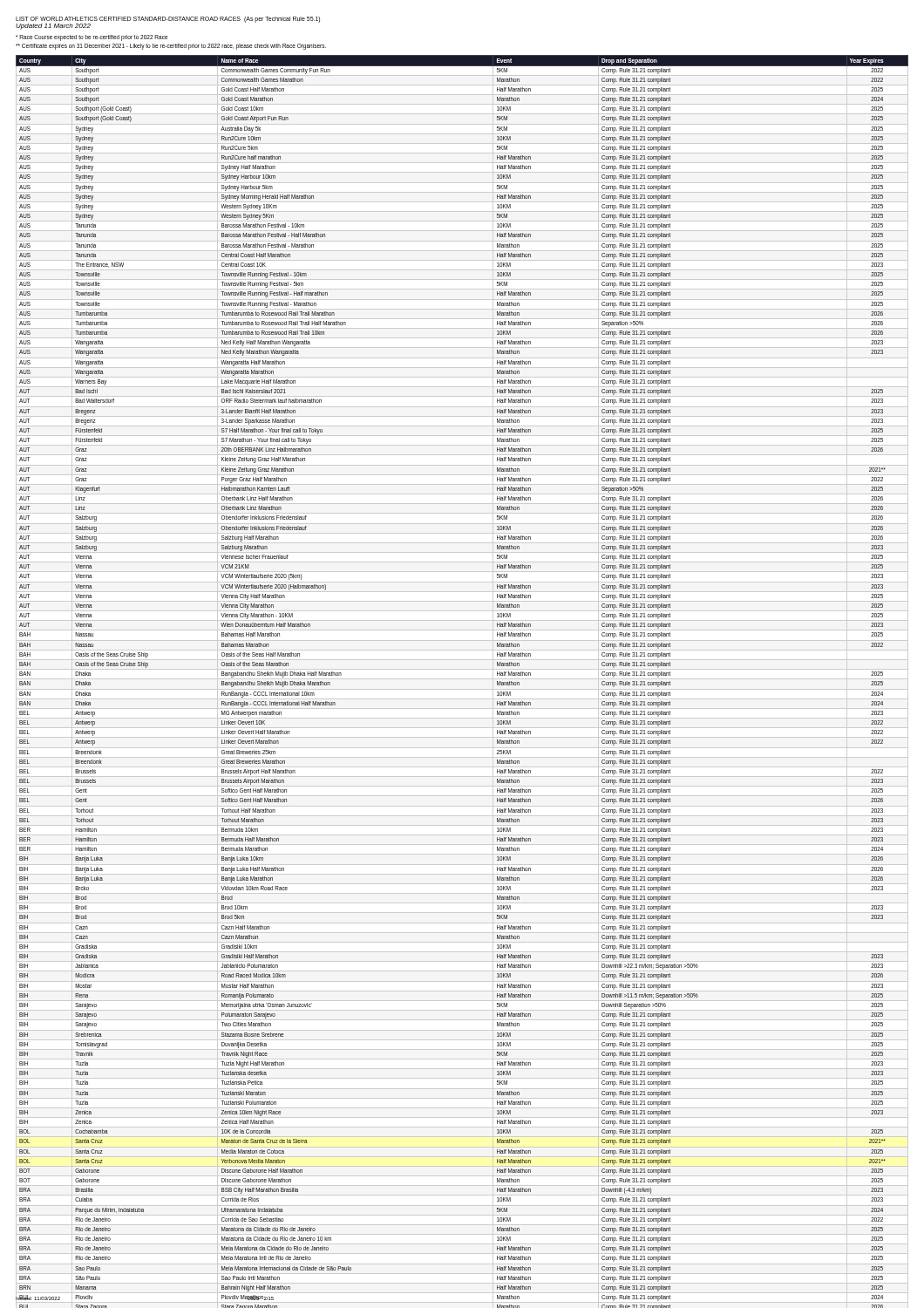Click on the table containing "Comp. Rule 31.21 compliant"
The height and width of the screenshot is (1308, 924).
click(x=462, y=681)
